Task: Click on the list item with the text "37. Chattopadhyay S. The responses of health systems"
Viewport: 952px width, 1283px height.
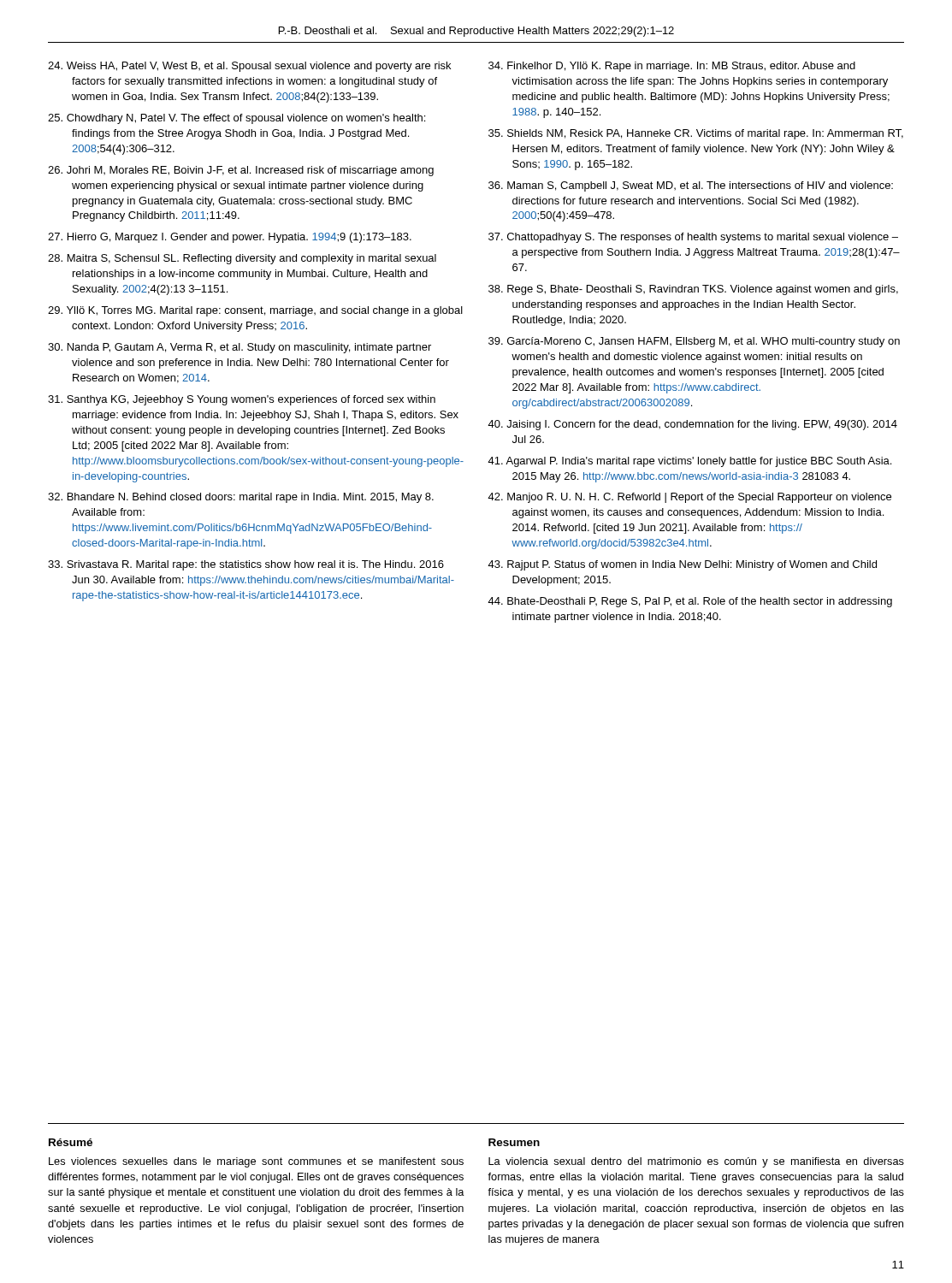Action: pyautogui.click(x=694, y=252)
